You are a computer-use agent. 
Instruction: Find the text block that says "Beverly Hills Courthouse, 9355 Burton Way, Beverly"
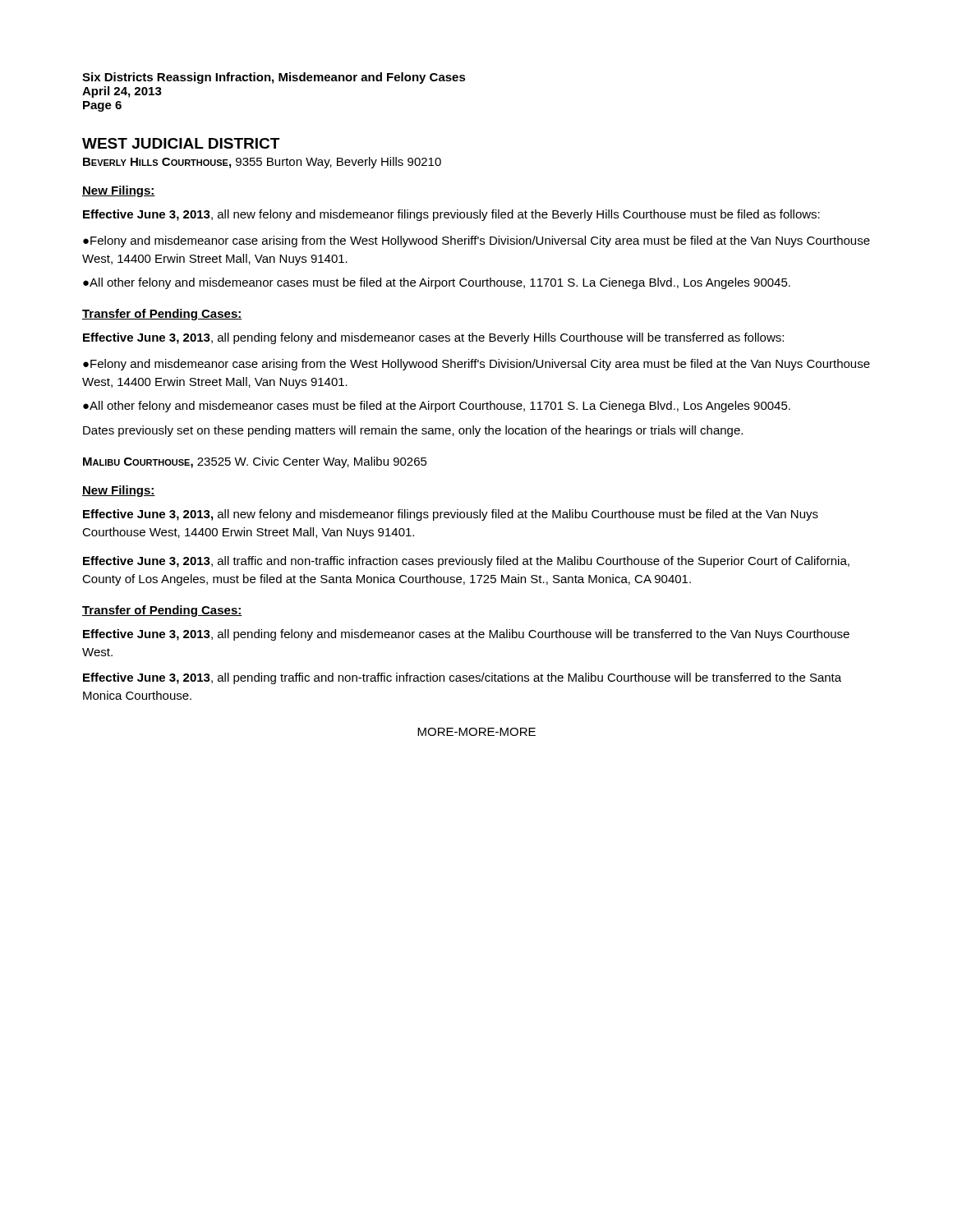[x=262, y=163]
